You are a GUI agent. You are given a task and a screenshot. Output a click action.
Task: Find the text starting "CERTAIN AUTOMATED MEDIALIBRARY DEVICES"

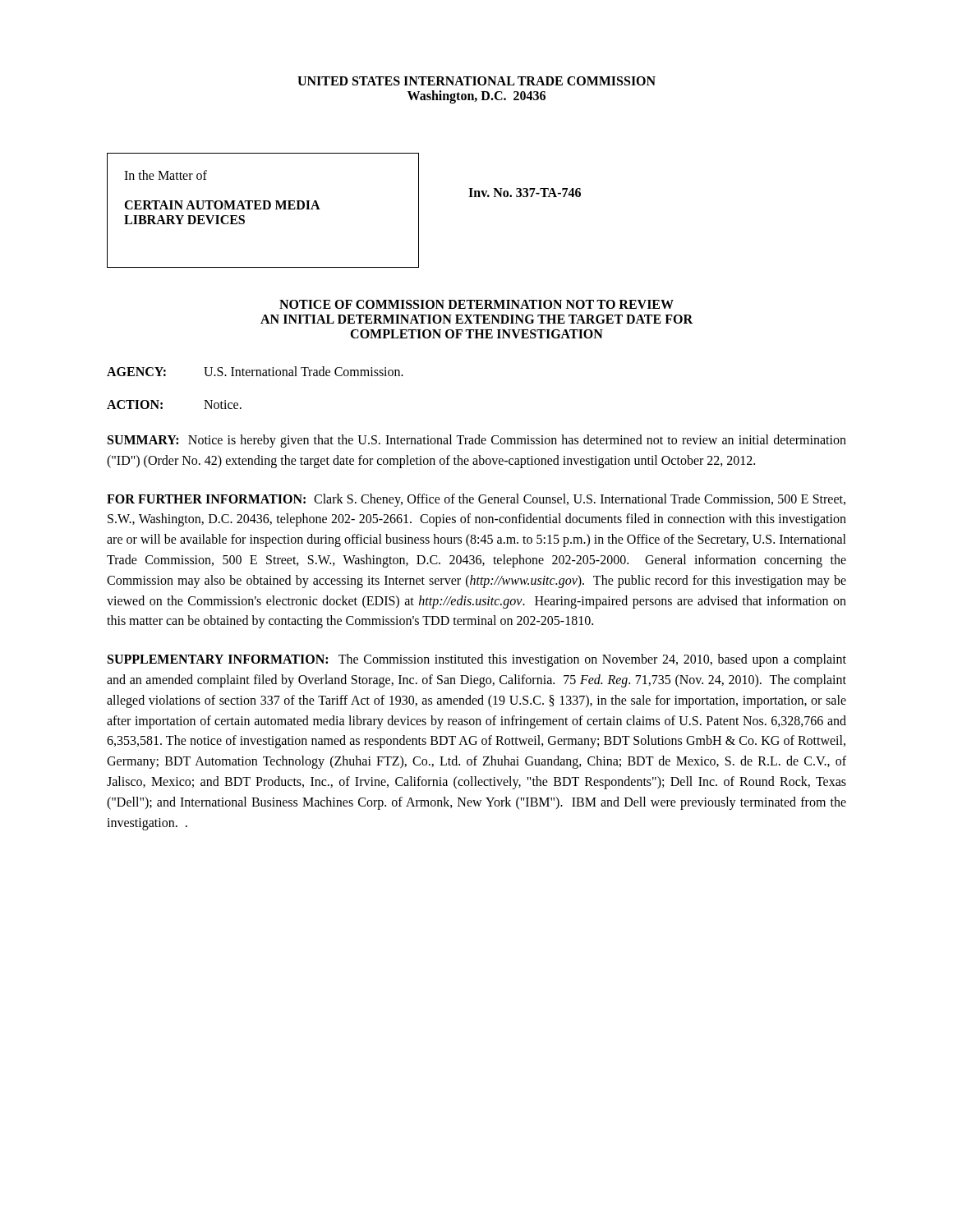222,212
